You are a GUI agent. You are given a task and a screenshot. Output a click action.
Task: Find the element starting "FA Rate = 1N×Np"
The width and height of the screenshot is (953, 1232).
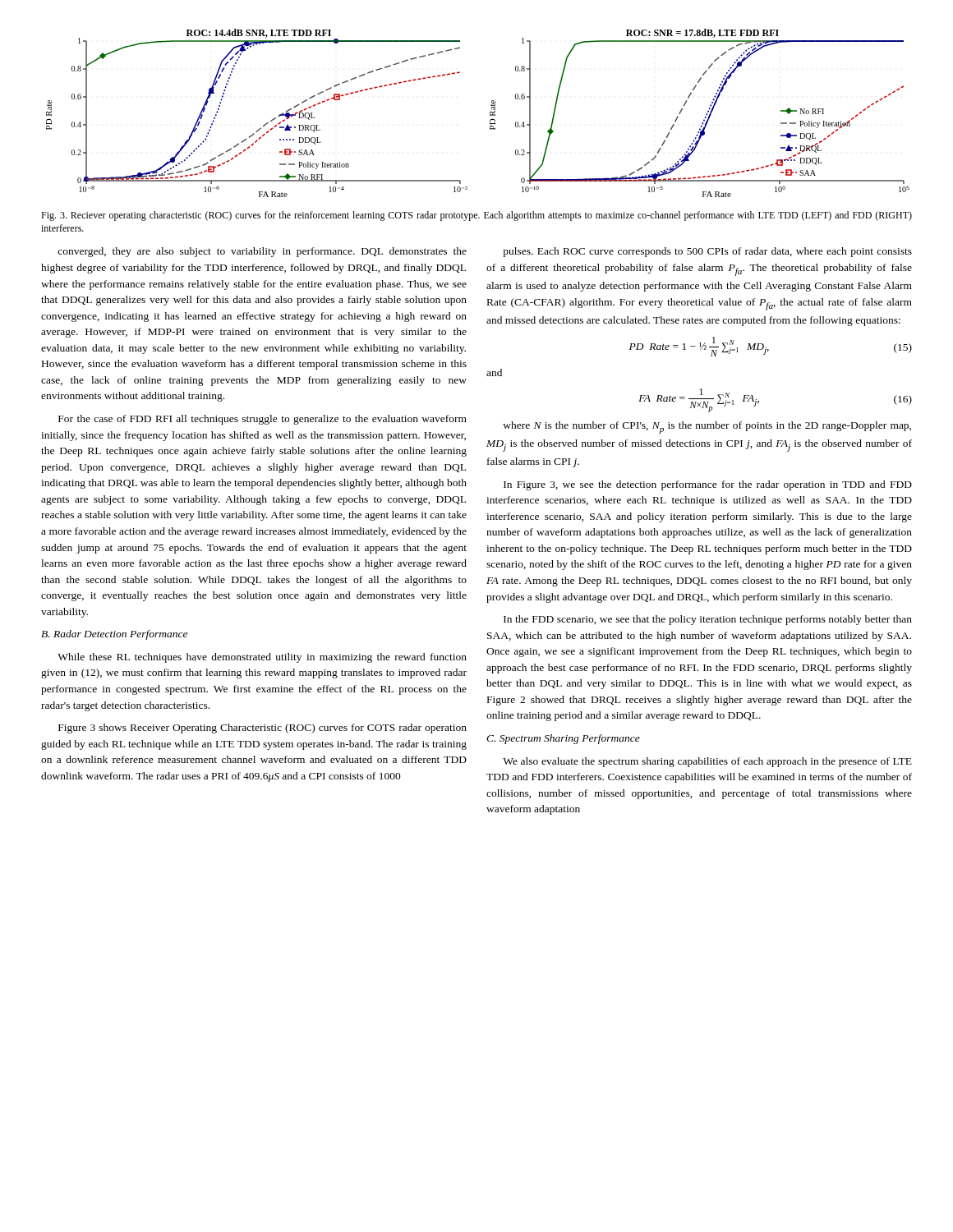[x=701, y=399]
